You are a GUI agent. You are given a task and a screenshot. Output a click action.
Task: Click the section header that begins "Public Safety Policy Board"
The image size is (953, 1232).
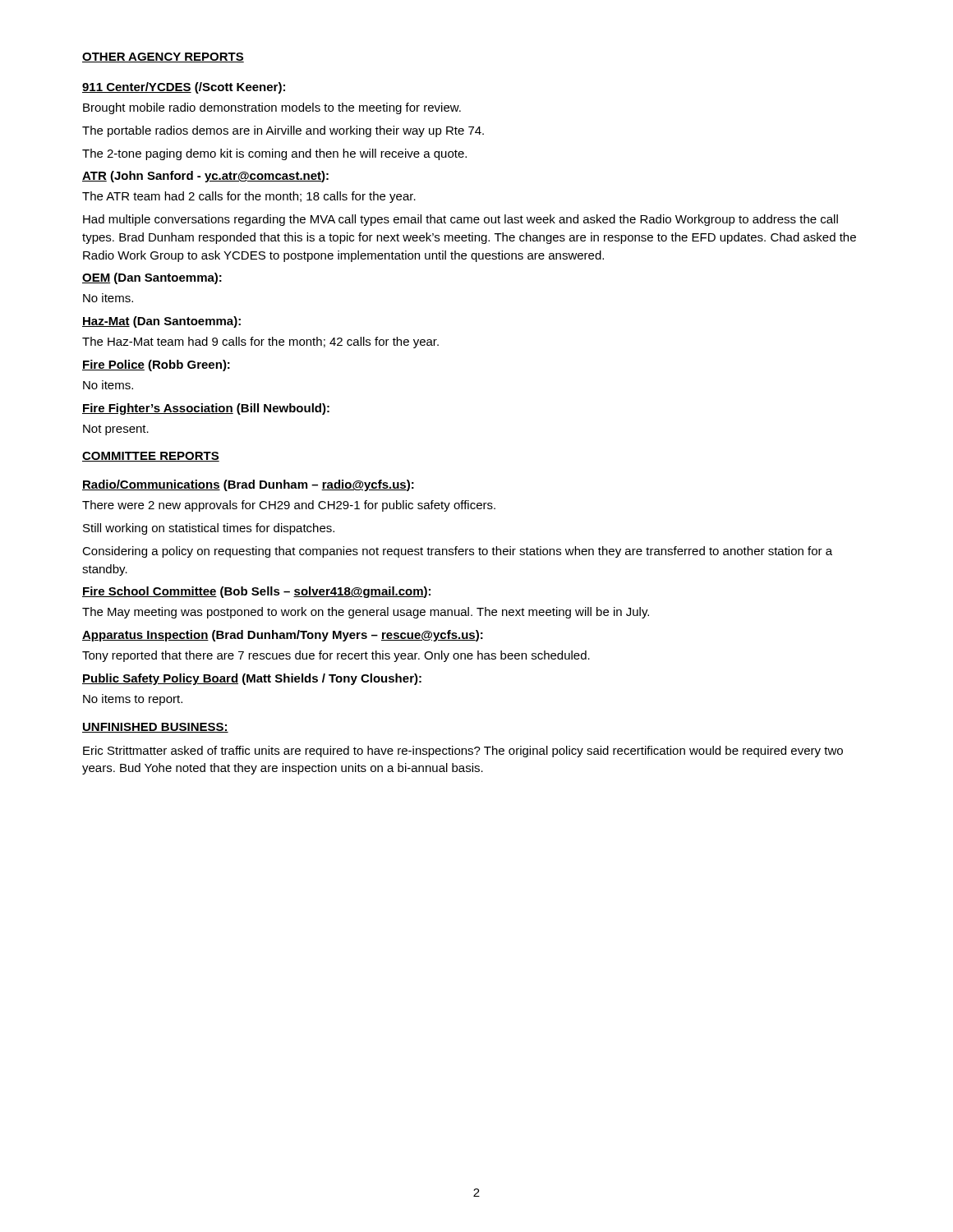tap(252, 678)
